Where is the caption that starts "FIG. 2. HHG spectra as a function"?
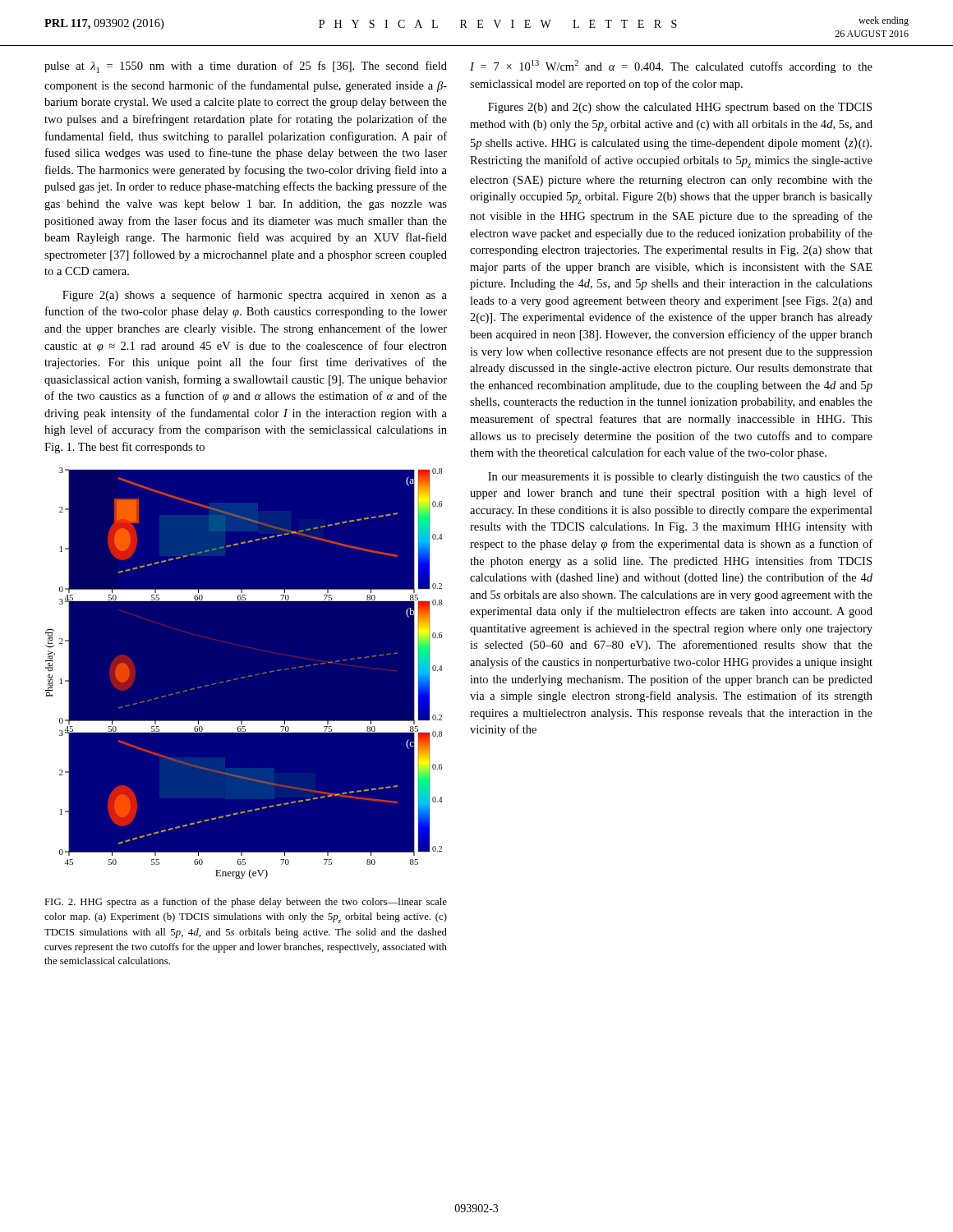The height and width of the screenshot is (1232, 953). click(x=246, y=932)
